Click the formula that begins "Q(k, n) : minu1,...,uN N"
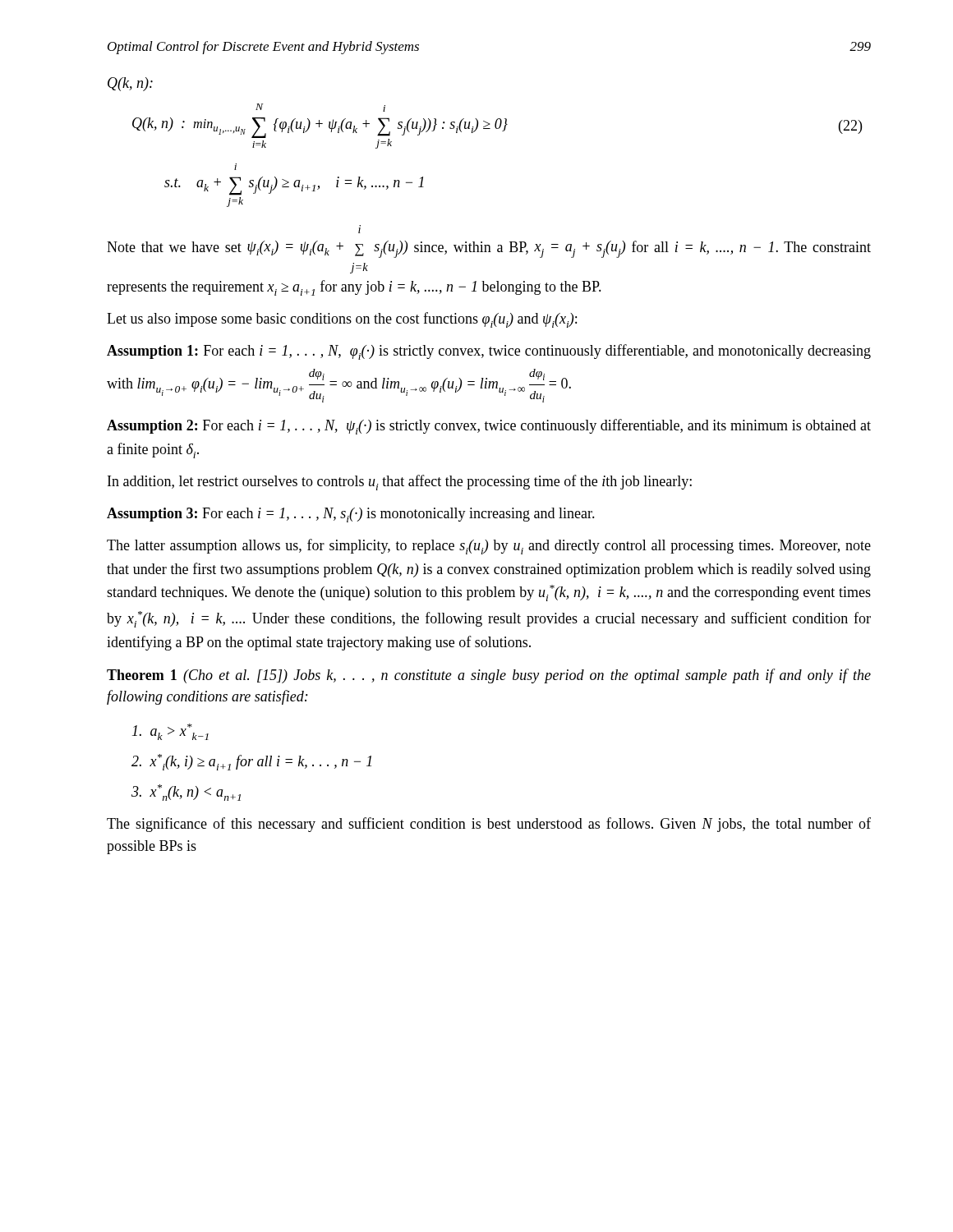Image resolution: width=953 pixels, height=1232 pixels. tap(259, 107)
